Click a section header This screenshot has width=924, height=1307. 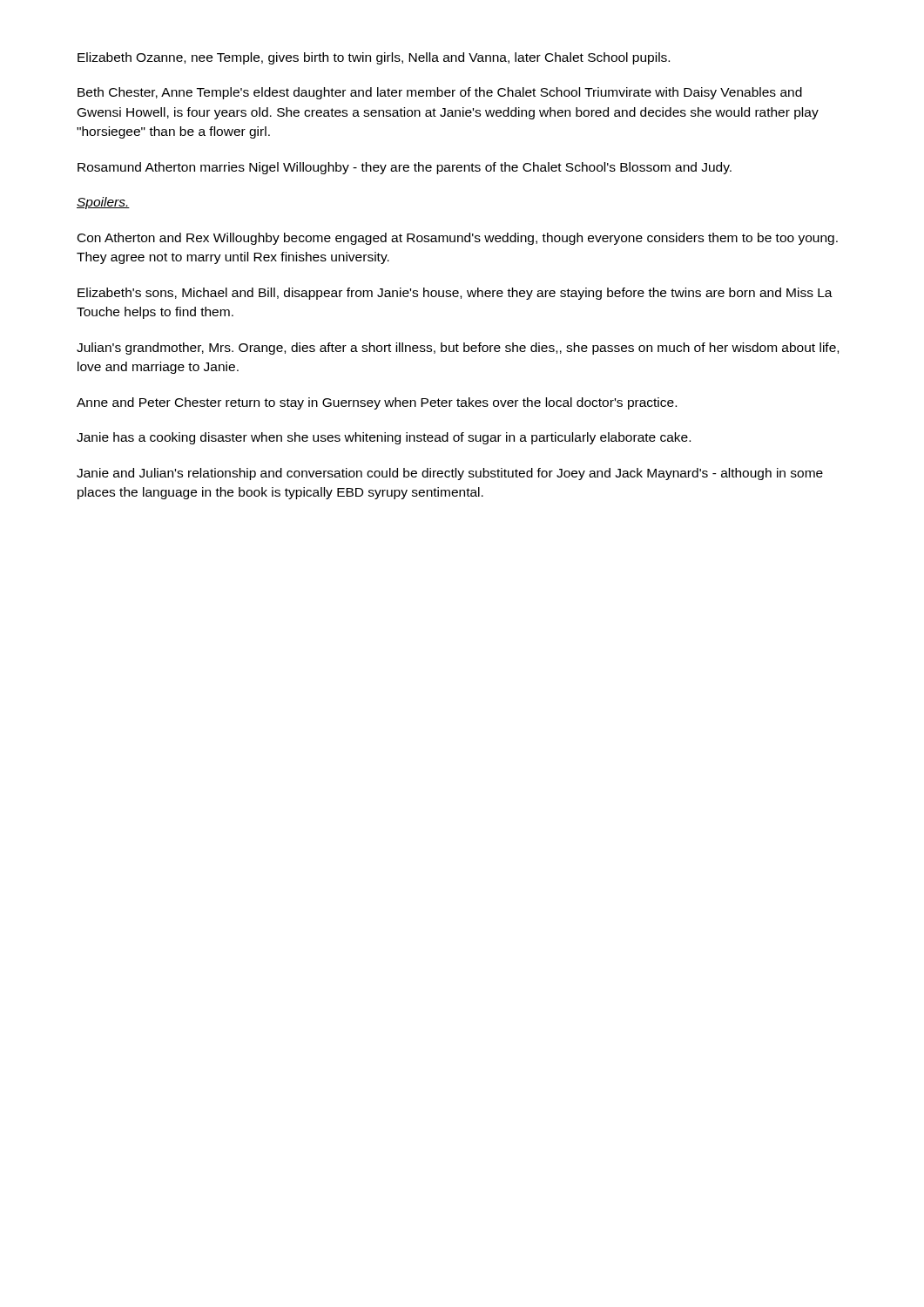pyautogui.click(x=103, y=203)
